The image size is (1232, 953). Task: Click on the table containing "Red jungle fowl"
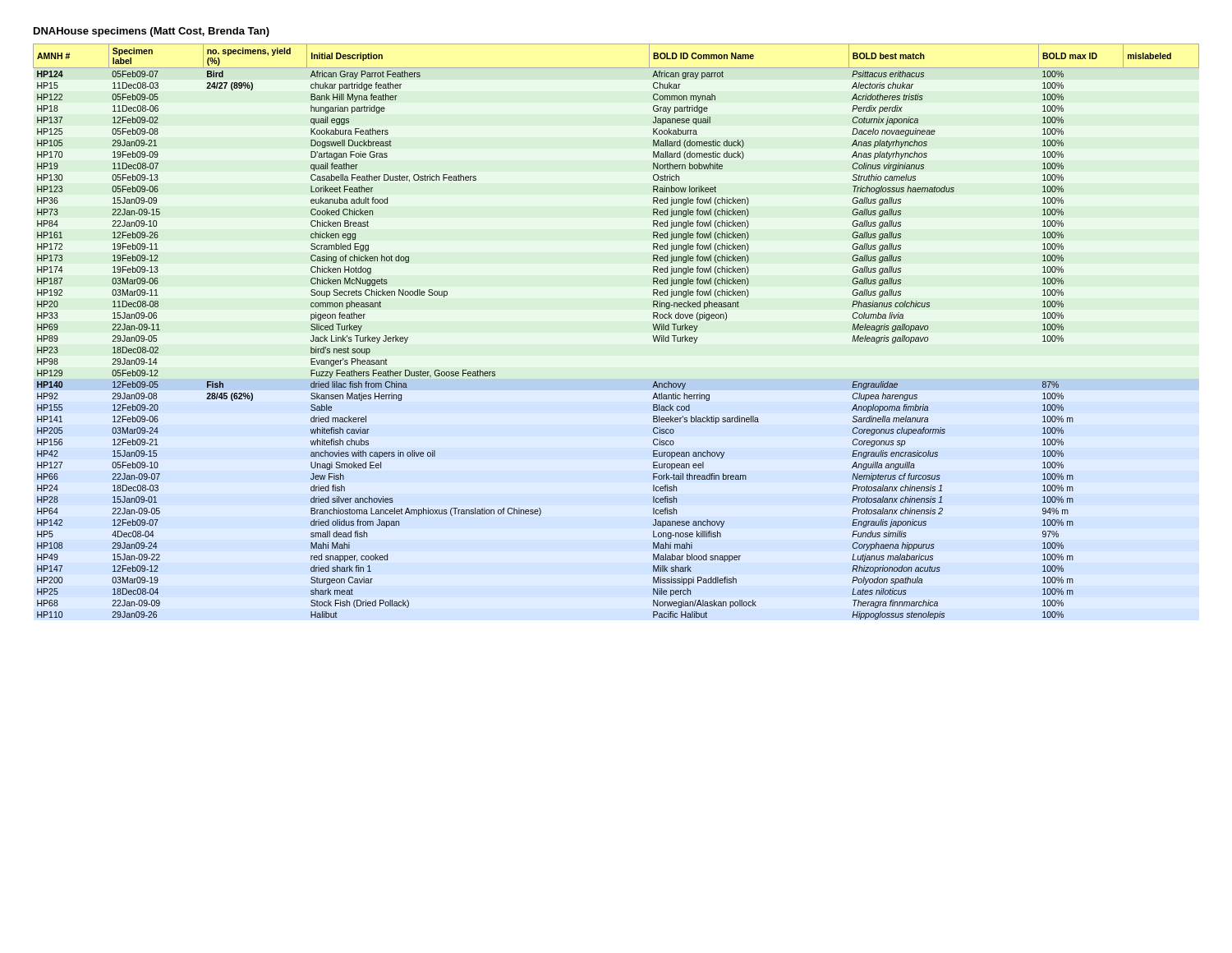(616, 332)
